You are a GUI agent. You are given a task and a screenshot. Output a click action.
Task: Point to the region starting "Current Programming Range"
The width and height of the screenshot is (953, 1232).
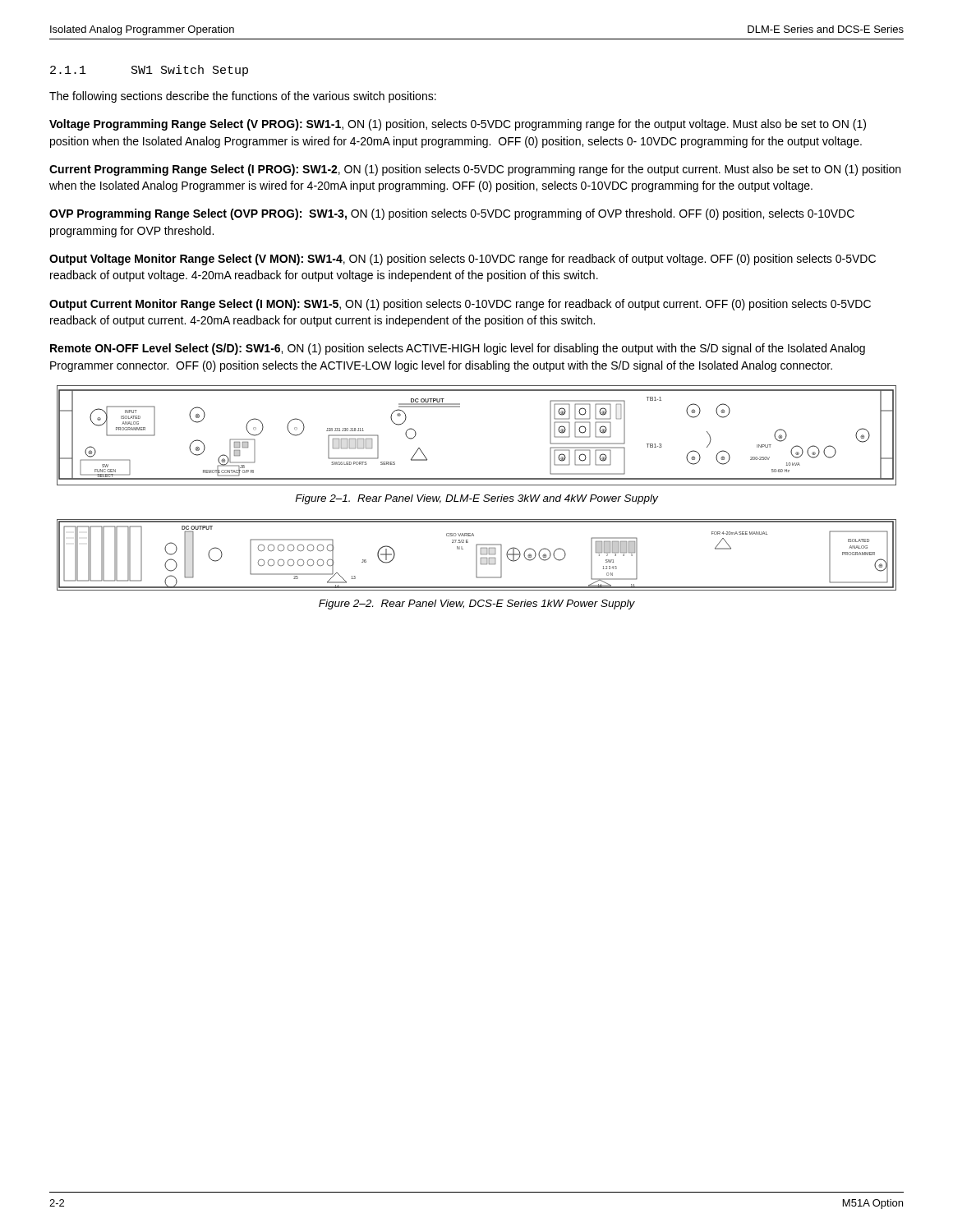(x=476, y=178)
